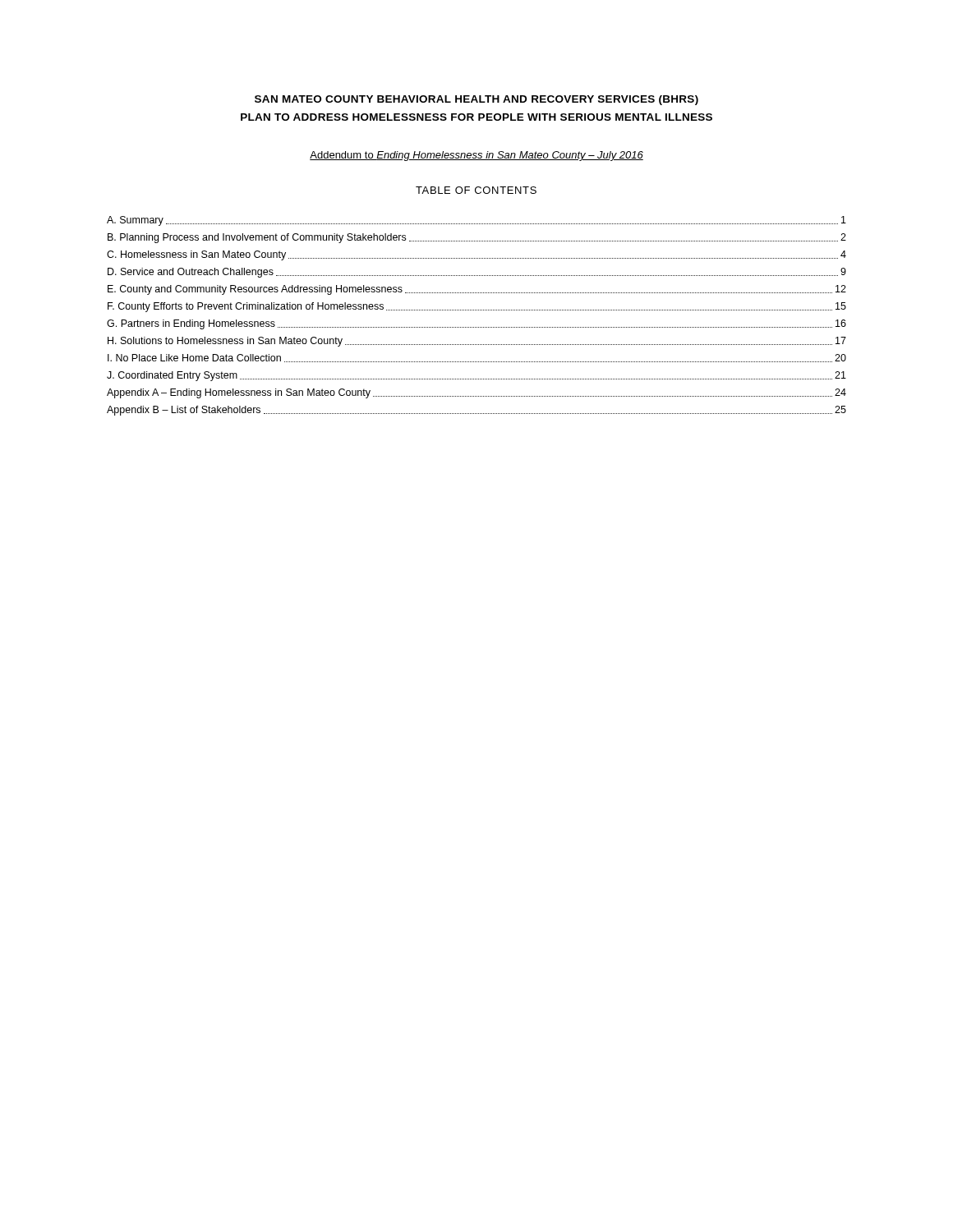Point to the region starting "H. Solutions to Homelessness in San Mateo County"
Viewport: 953px width, 1232px height.
pyautogui.click(x=476, y=341)
